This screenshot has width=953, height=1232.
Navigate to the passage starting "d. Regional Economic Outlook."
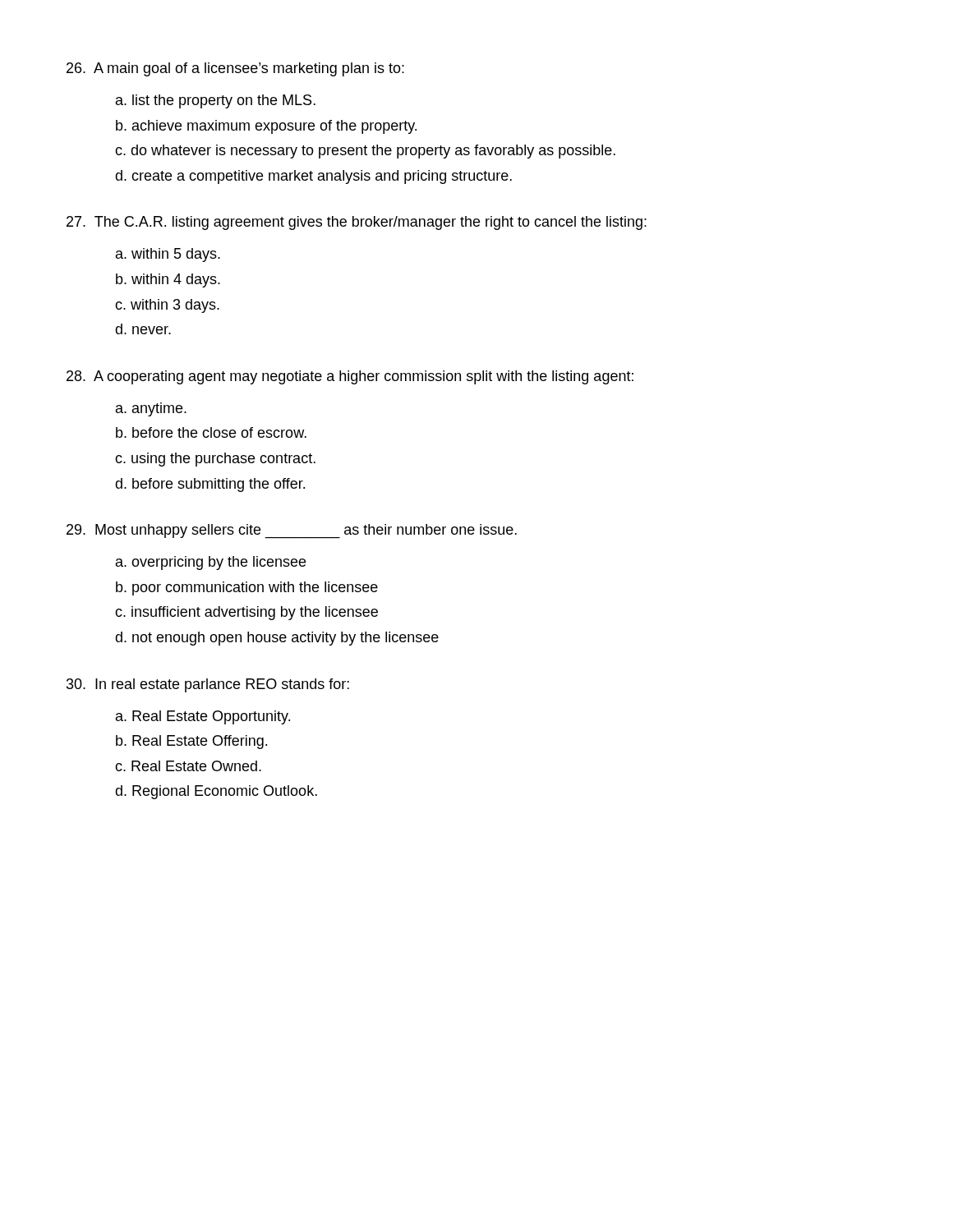[217, 791]
